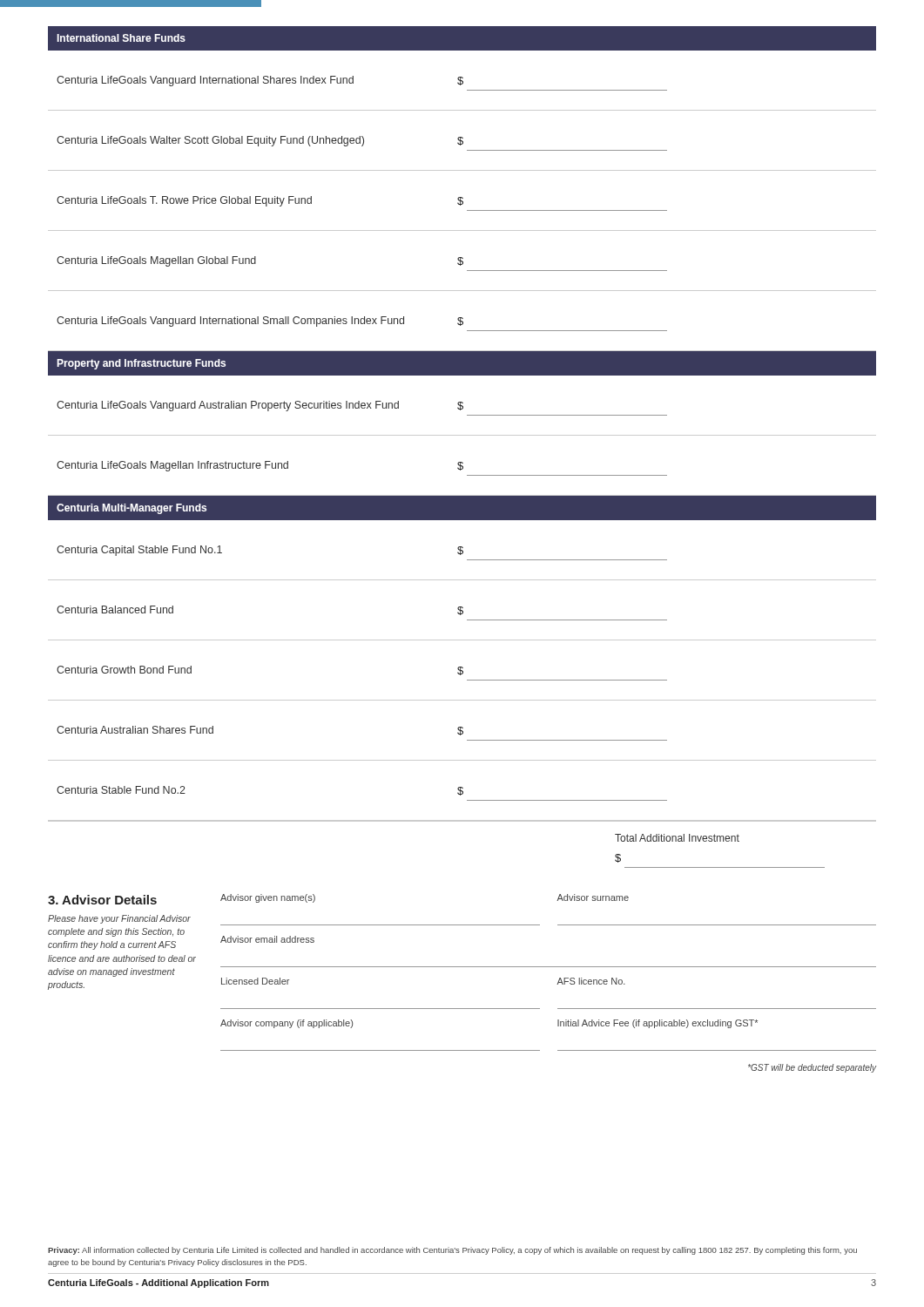Navigate to the passage starting "Property and Infrastructure Funds"
Image resolution: width=924 pixels, height=1307 pixels.
(x=141, y=363)
